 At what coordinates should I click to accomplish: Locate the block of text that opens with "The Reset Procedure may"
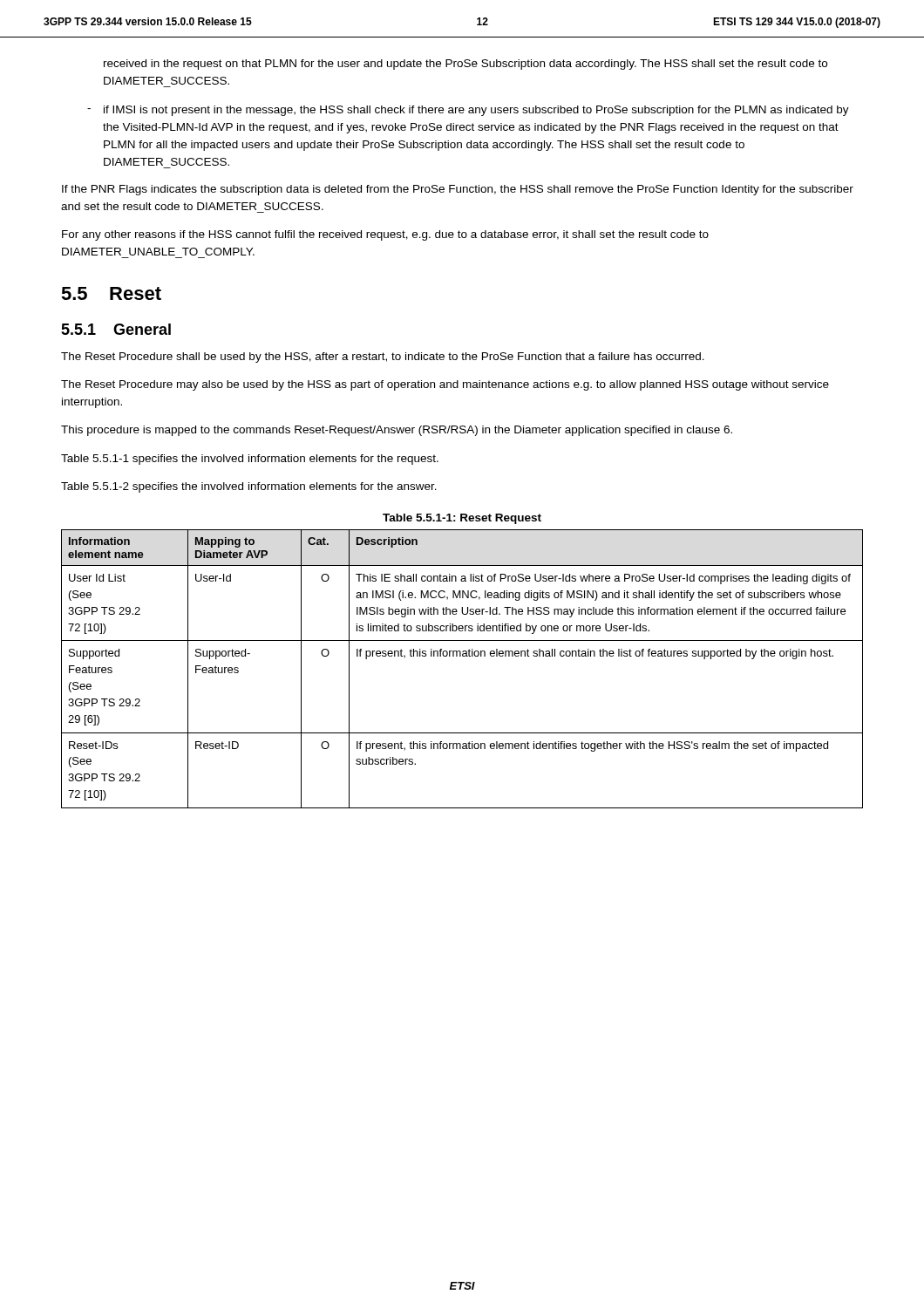pos(445,393)
